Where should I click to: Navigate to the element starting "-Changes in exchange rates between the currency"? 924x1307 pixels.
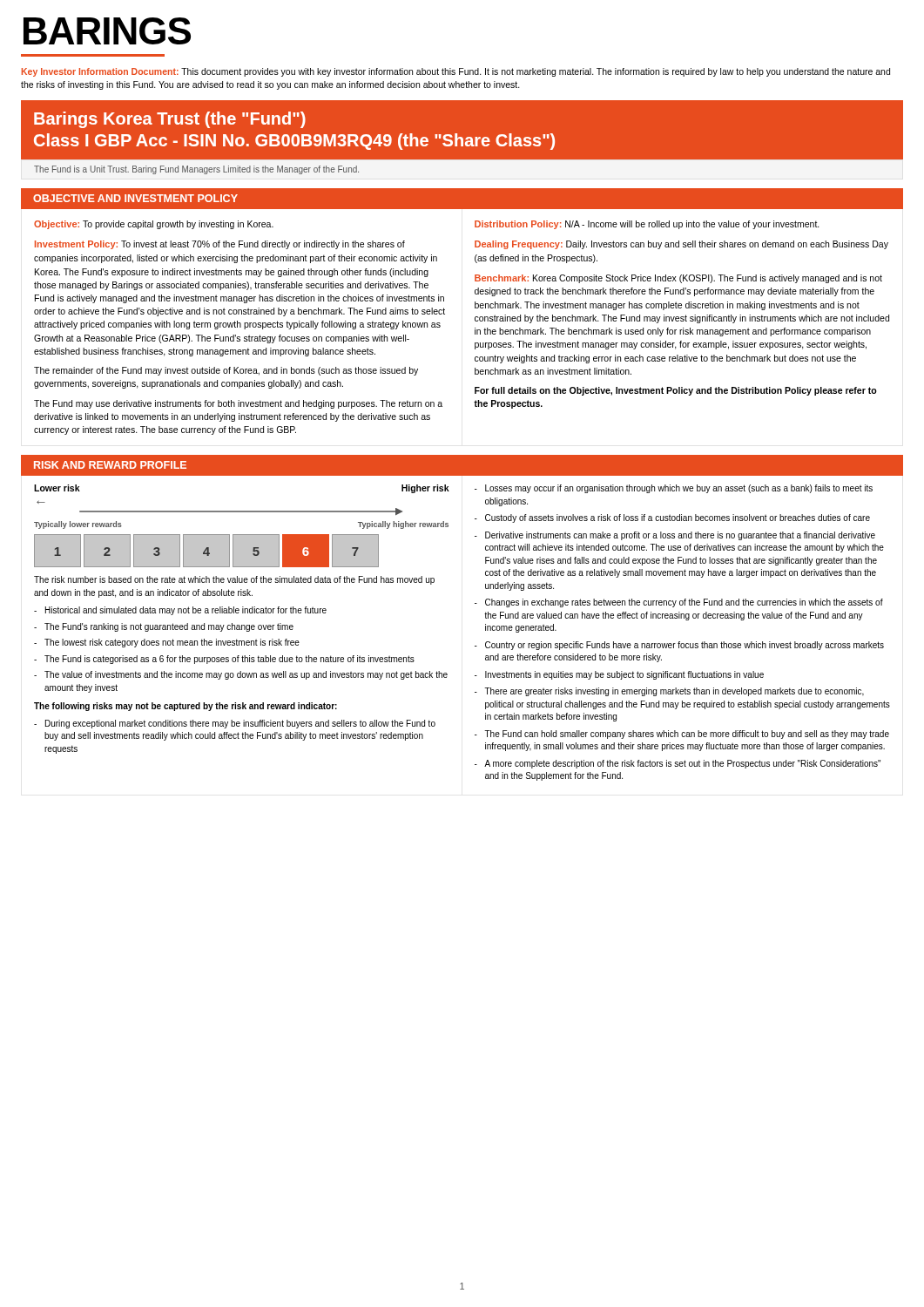point(678,615)
